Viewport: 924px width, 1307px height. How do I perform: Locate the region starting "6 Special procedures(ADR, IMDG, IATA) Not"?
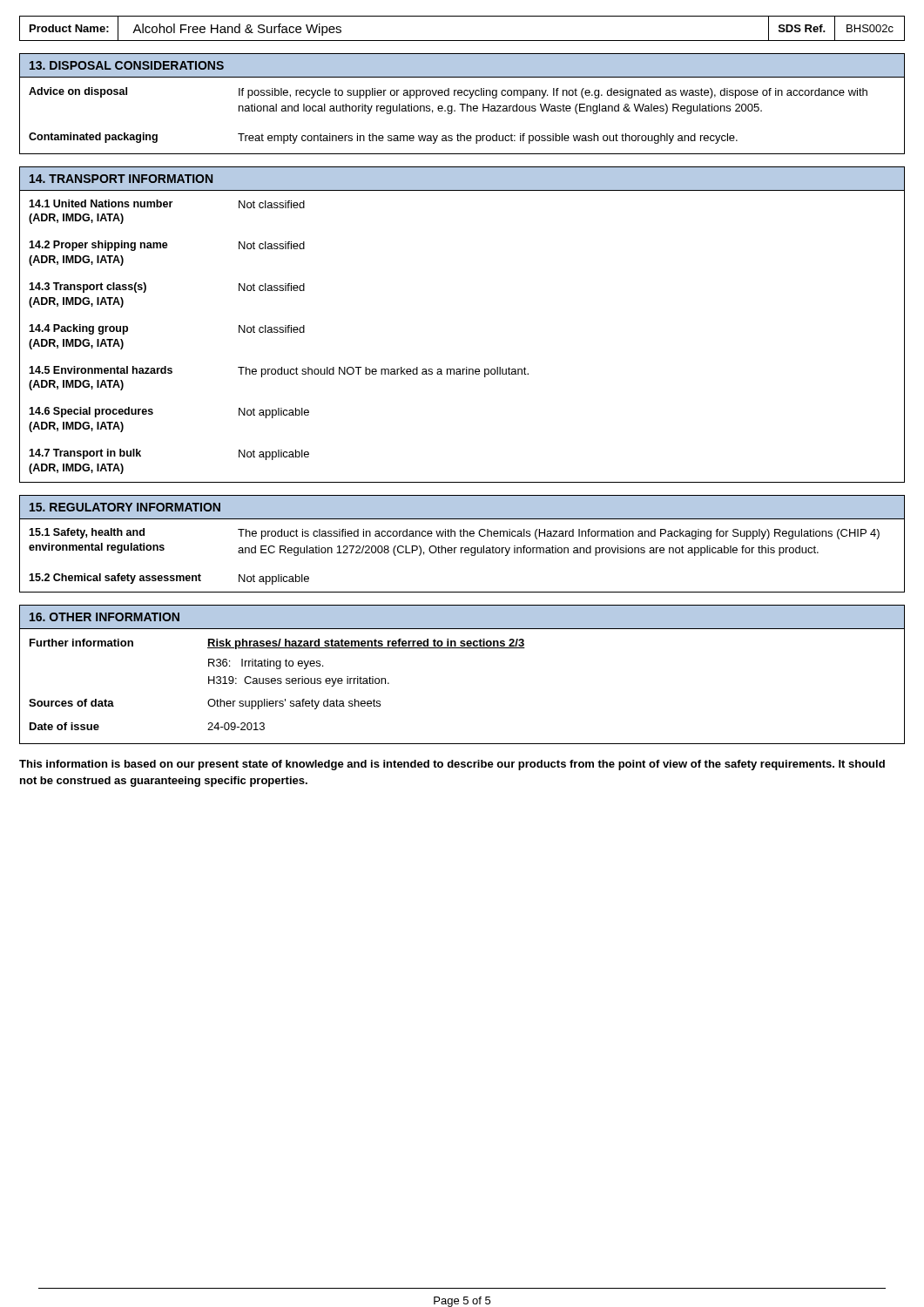[85, 412]
